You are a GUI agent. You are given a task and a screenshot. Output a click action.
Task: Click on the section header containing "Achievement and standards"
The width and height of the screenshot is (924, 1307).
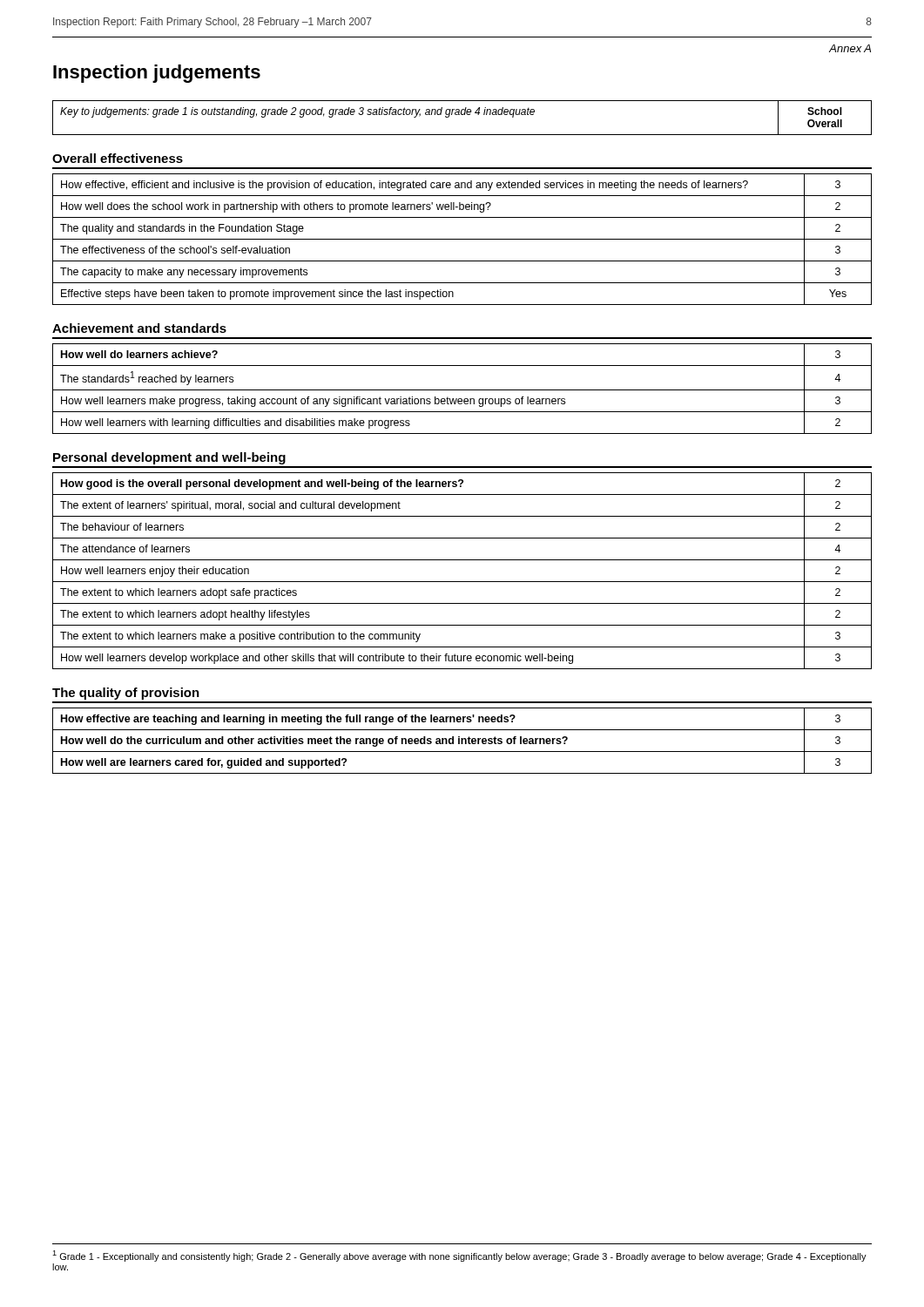(139, 328)
